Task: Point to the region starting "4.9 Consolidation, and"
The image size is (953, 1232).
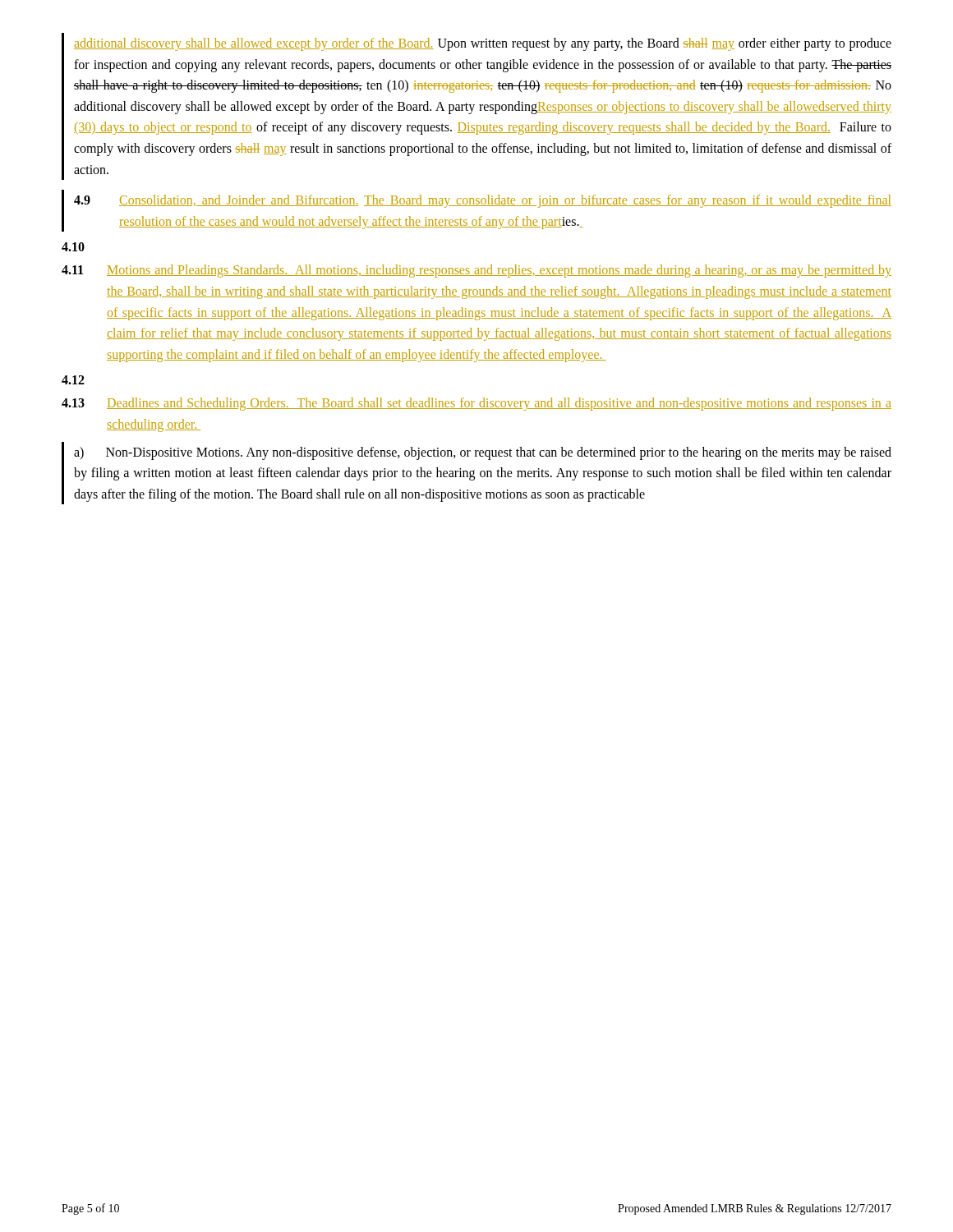Action: click(x=483, y=211)
